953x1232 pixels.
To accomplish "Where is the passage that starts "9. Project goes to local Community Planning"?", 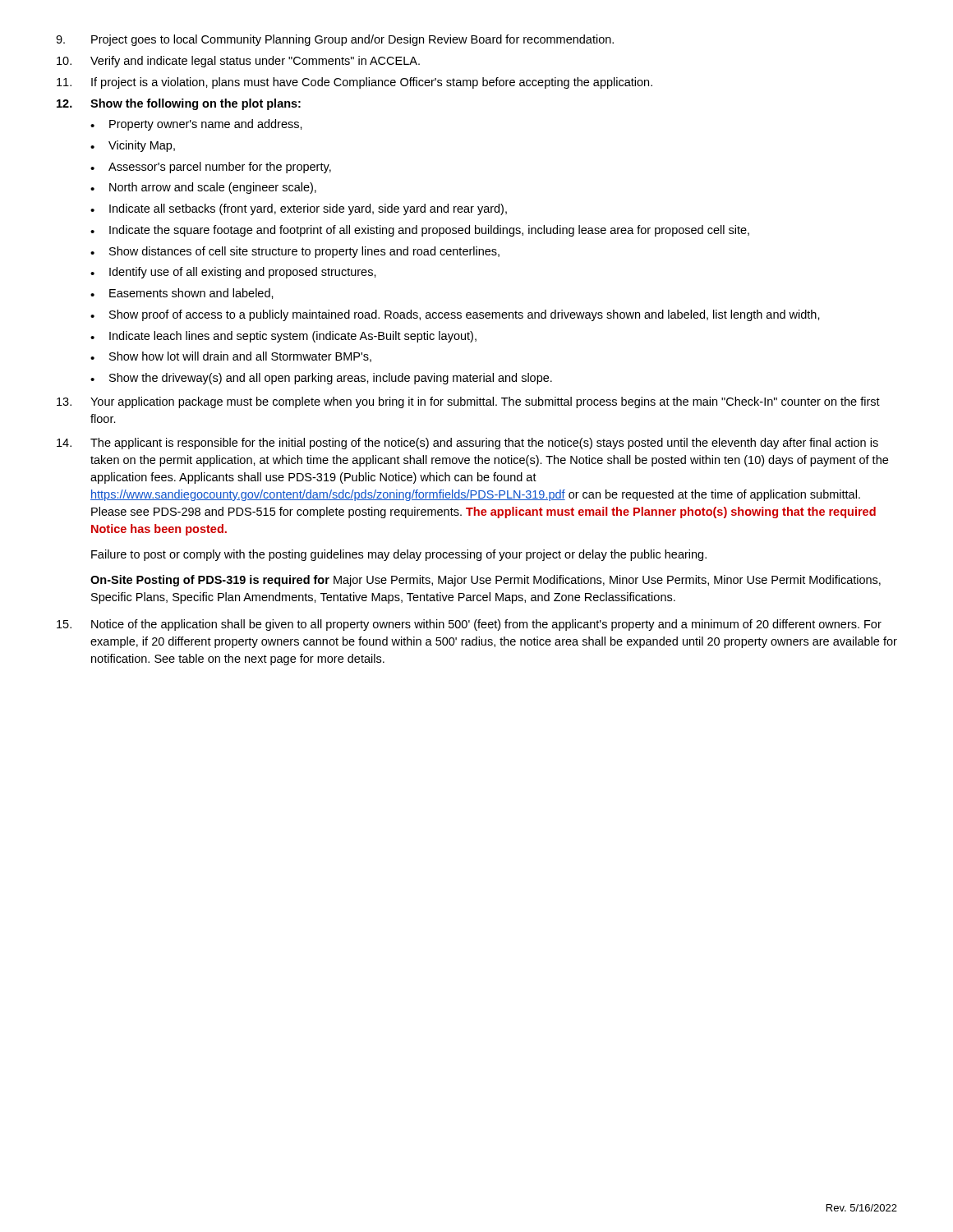I will pos(476,40).
